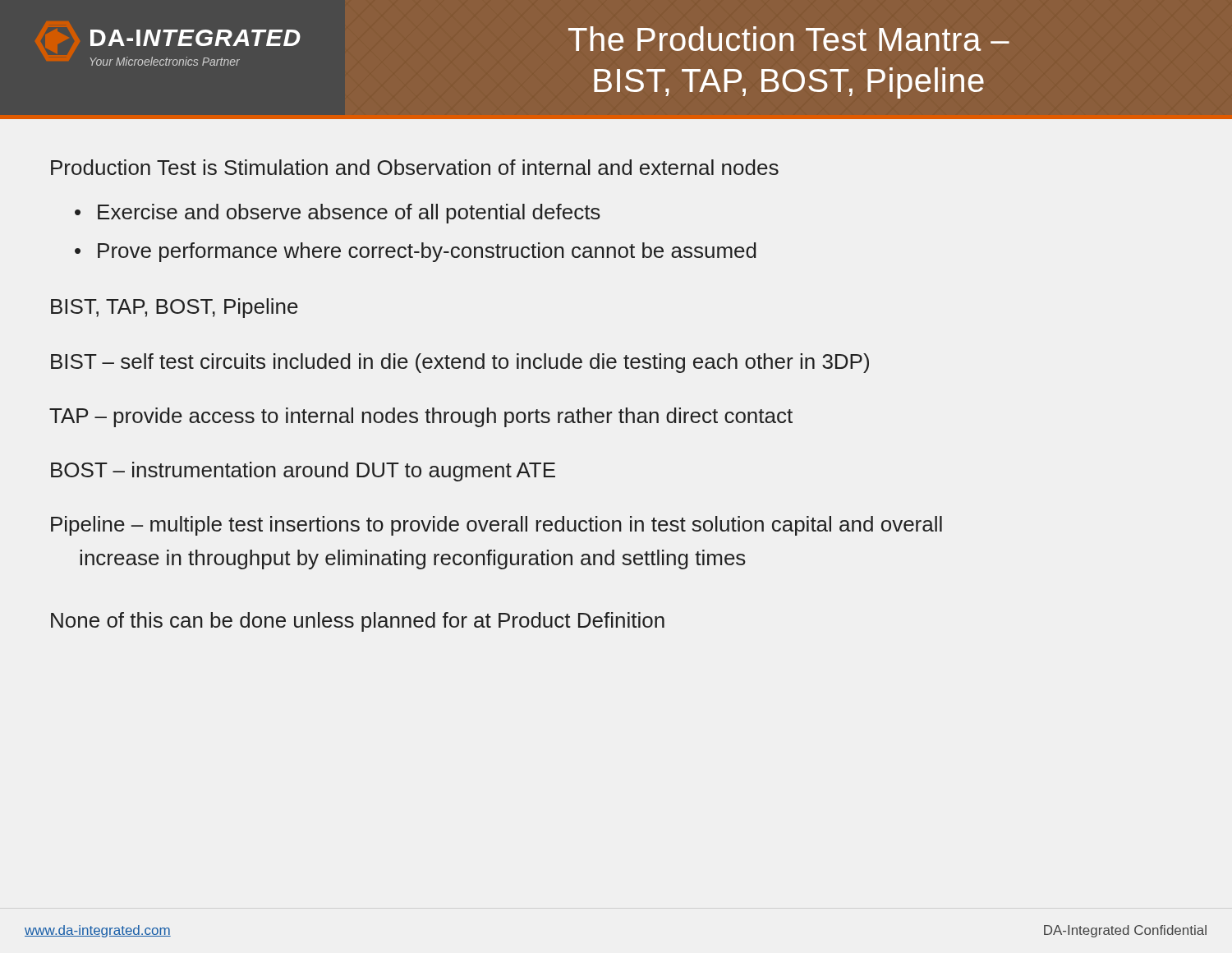Select the passage starting "• Exercise and observe absence"

[x=338, y=214]
